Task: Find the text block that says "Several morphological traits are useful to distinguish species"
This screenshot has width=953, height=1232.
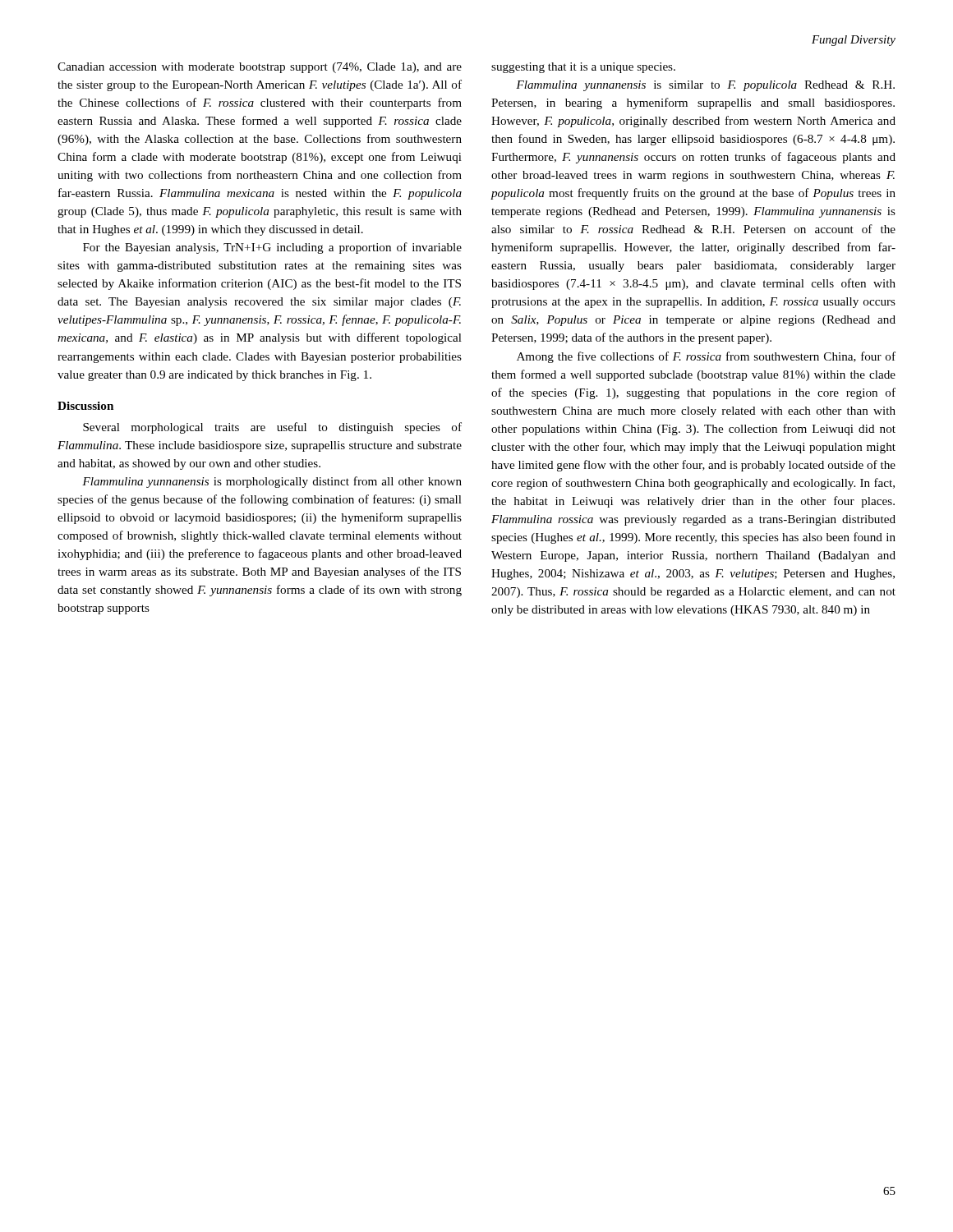Action: [x=260, y=445]
